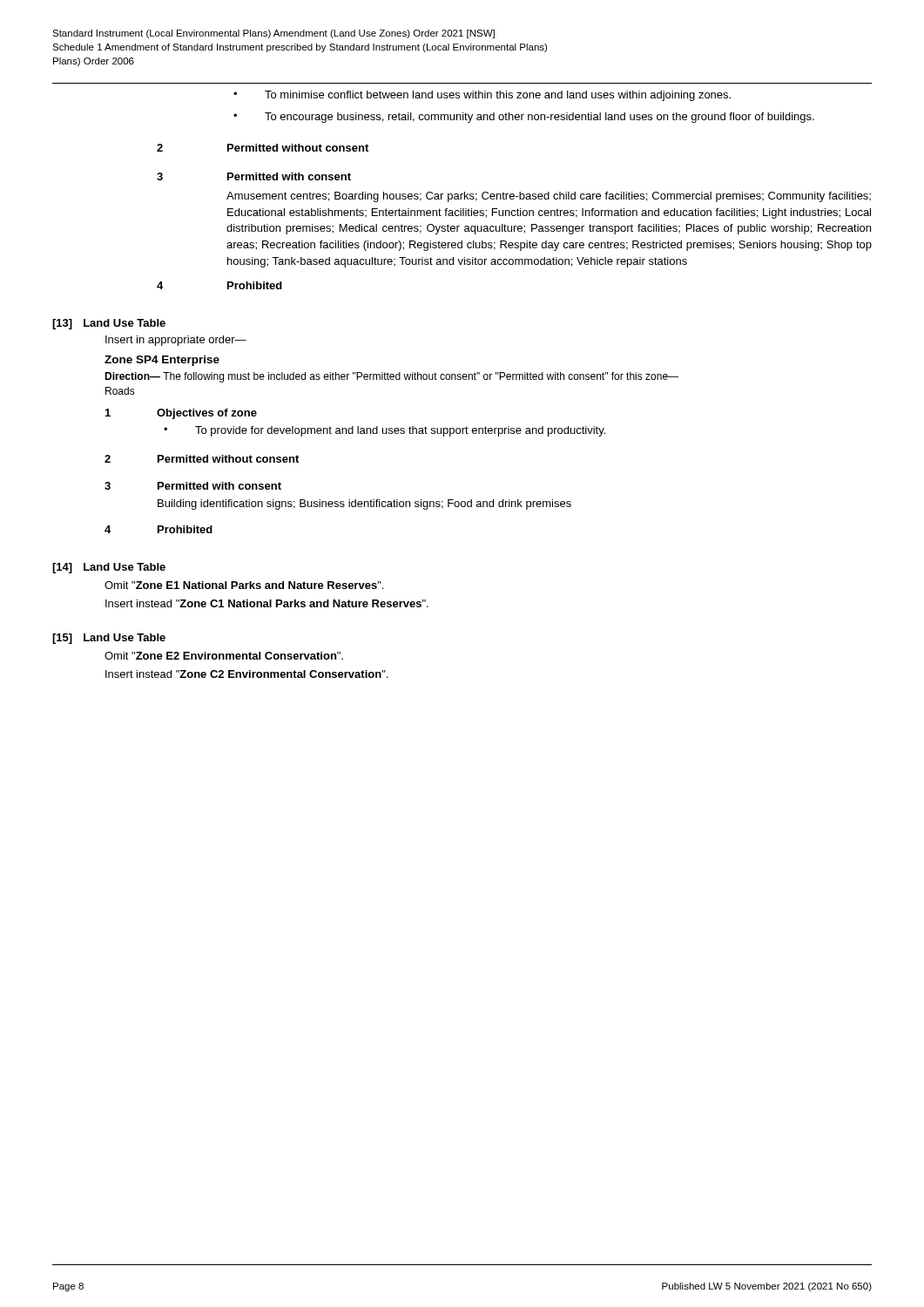Point to the element starting "[15] Land Use Table"

(109, 637)
